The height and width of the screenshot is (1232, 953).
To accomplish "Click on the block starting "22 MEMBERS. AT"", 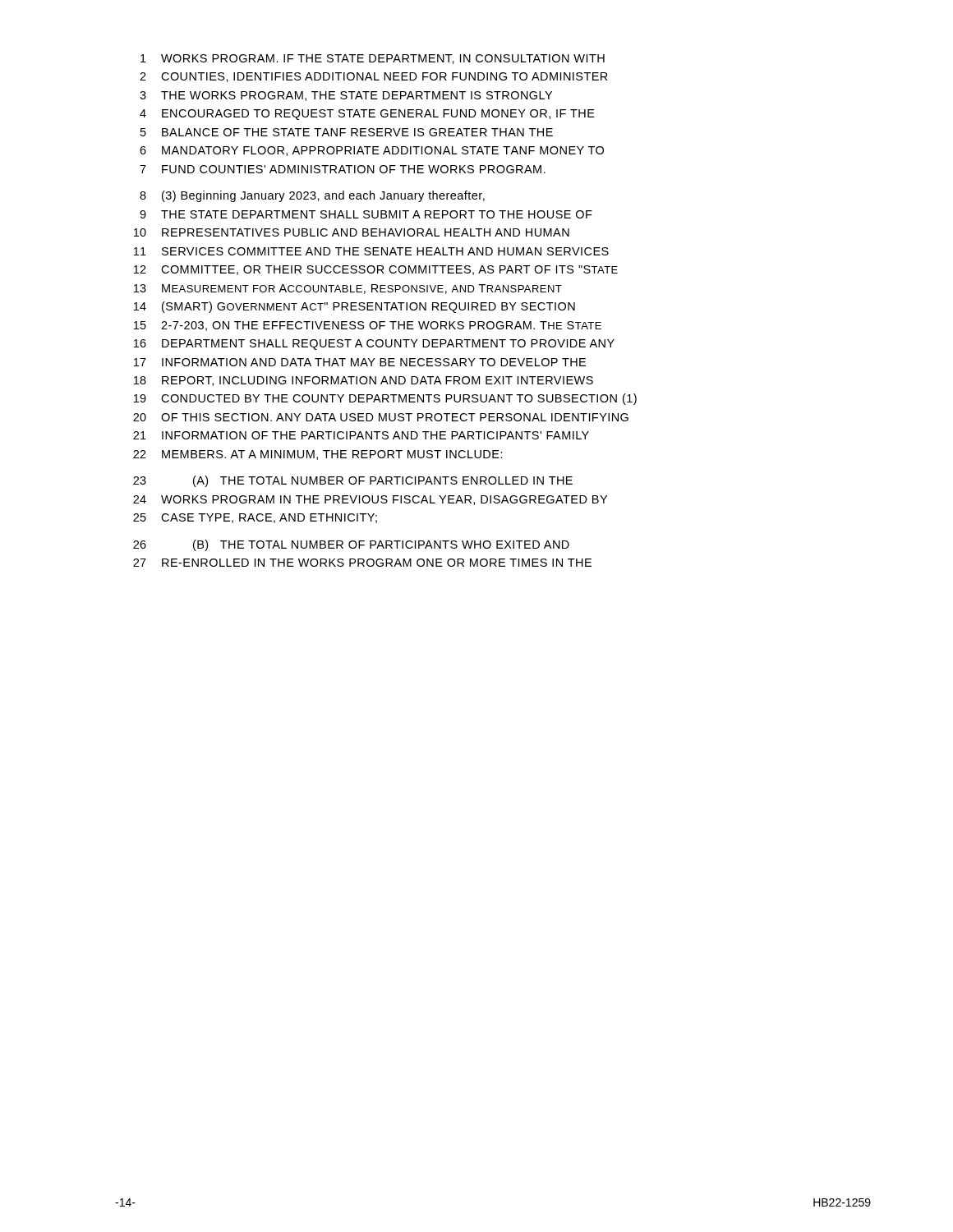I will [309, 454].
